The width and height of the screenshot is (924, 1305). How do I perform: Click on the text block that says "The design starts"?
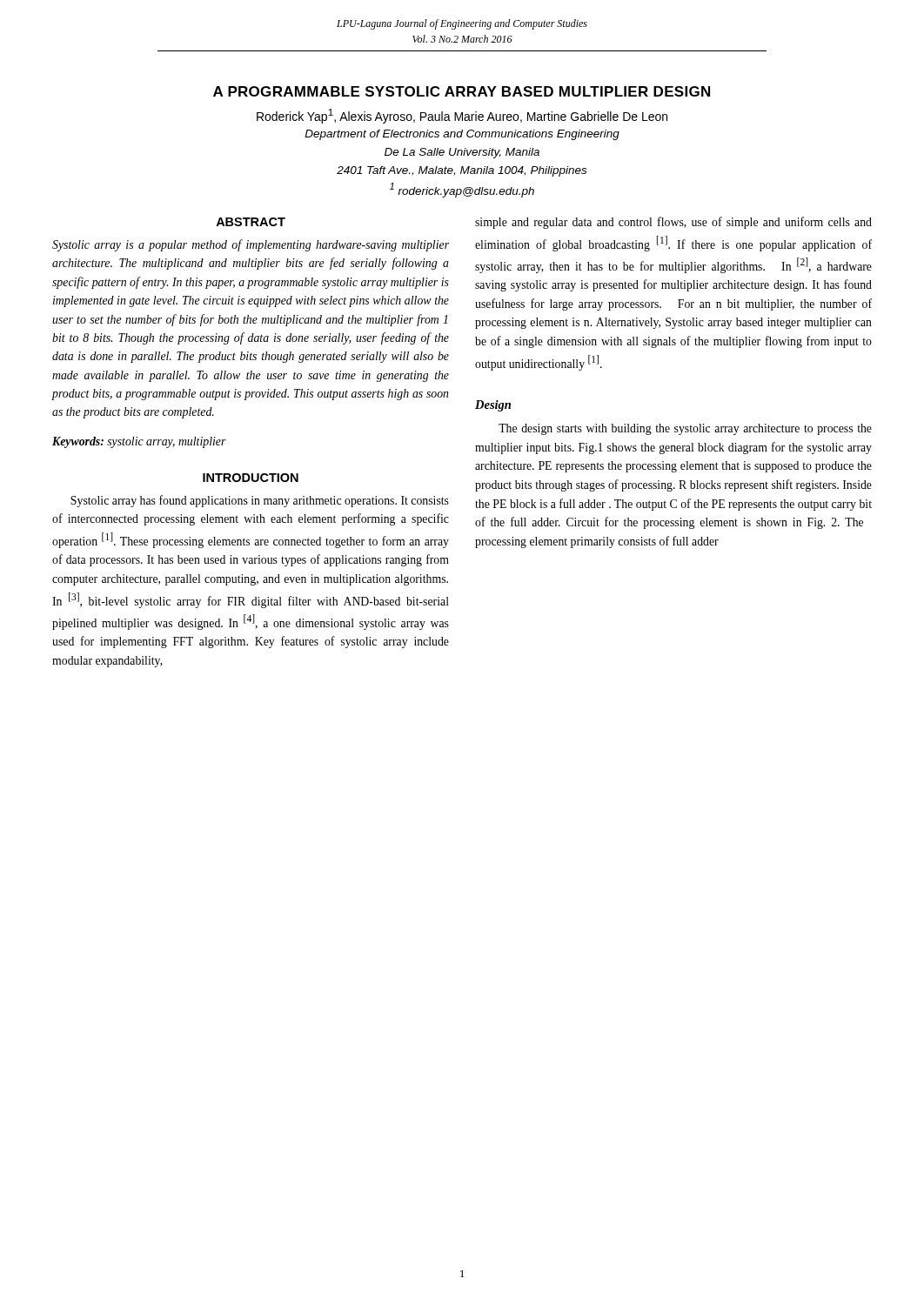[x=673, y=485]
